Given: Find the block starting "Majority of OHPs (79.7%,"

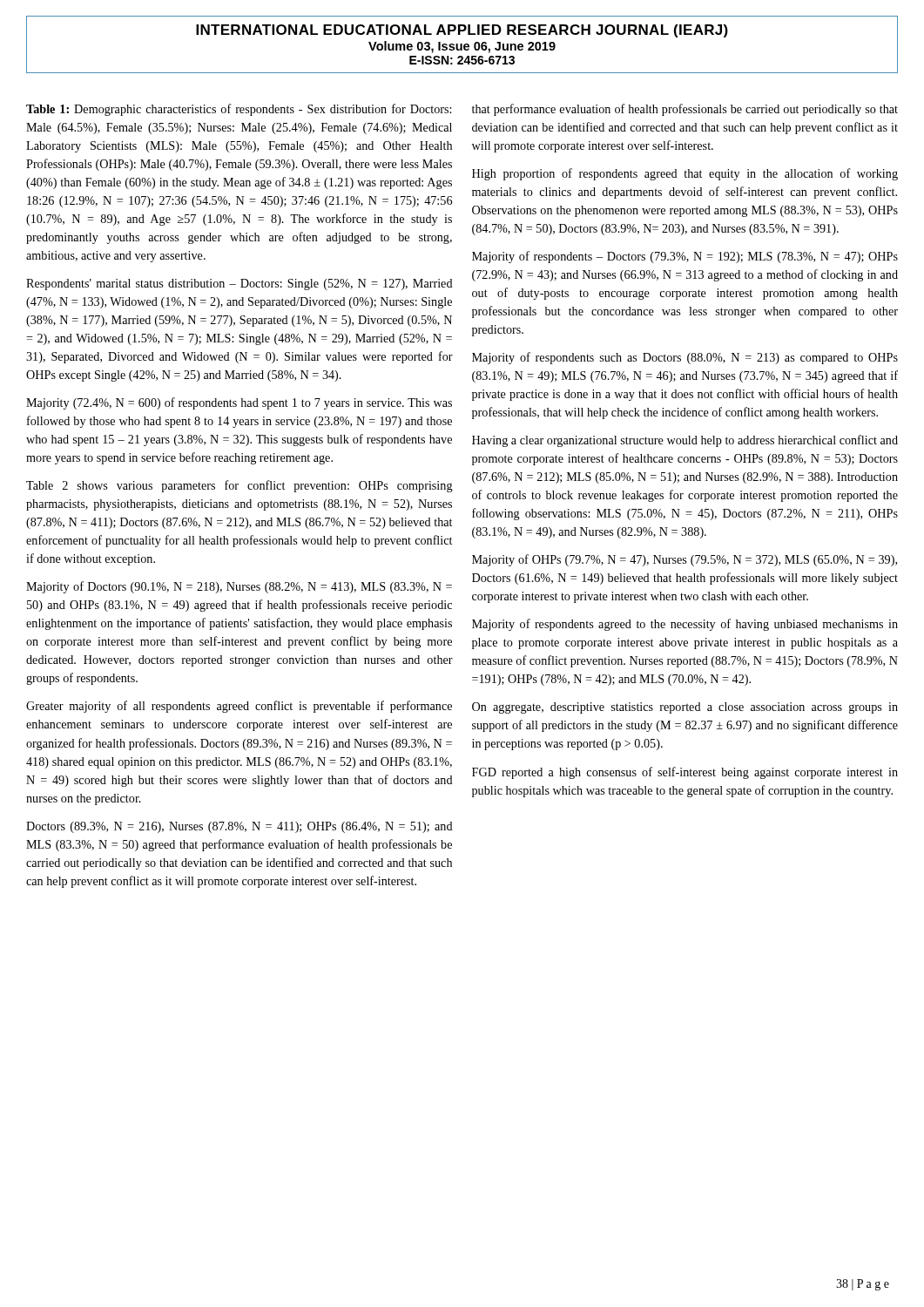Looking at the screenshot, I should (x=685, y=578).
